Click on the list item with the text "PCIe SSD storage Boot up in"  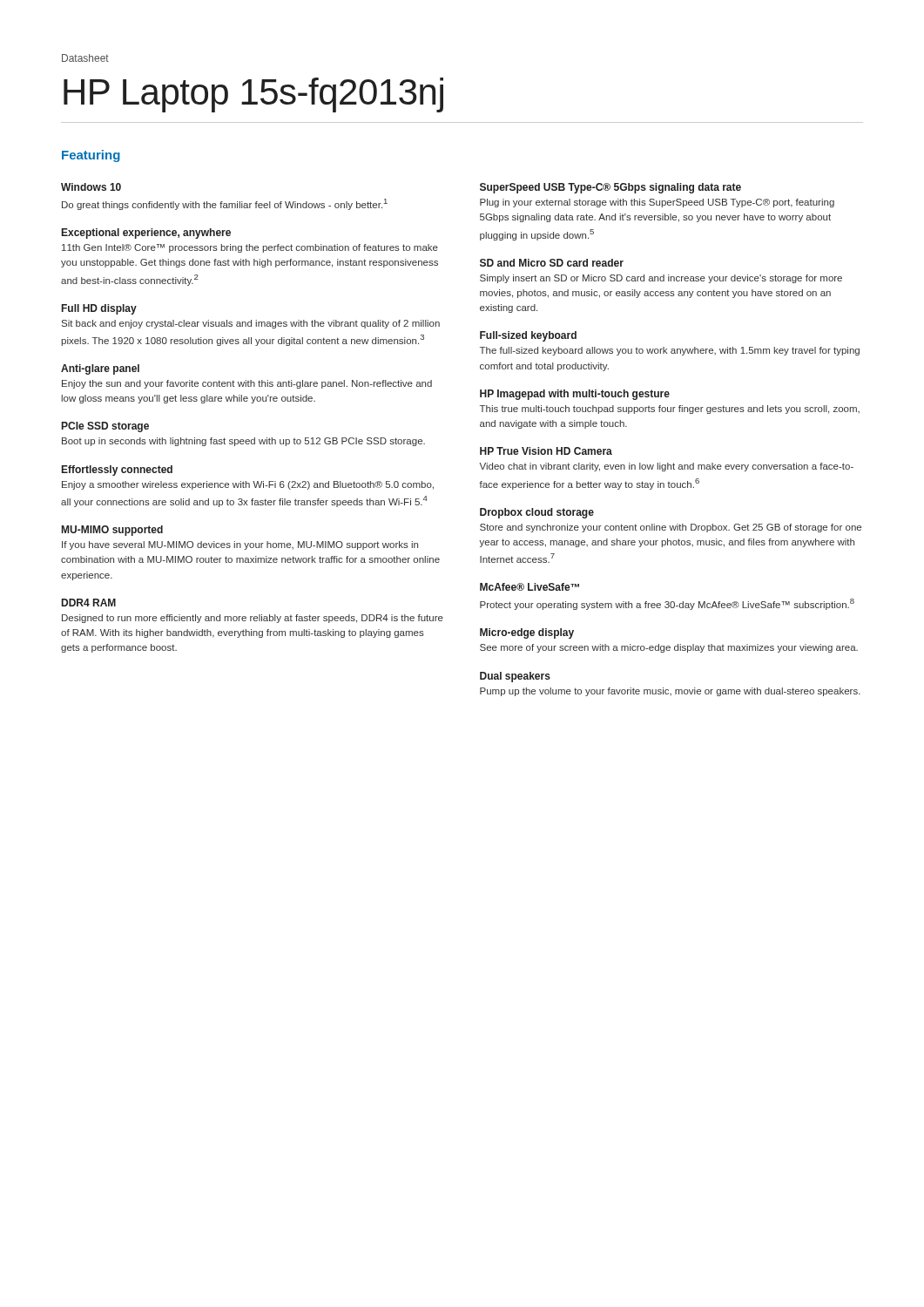253,435
